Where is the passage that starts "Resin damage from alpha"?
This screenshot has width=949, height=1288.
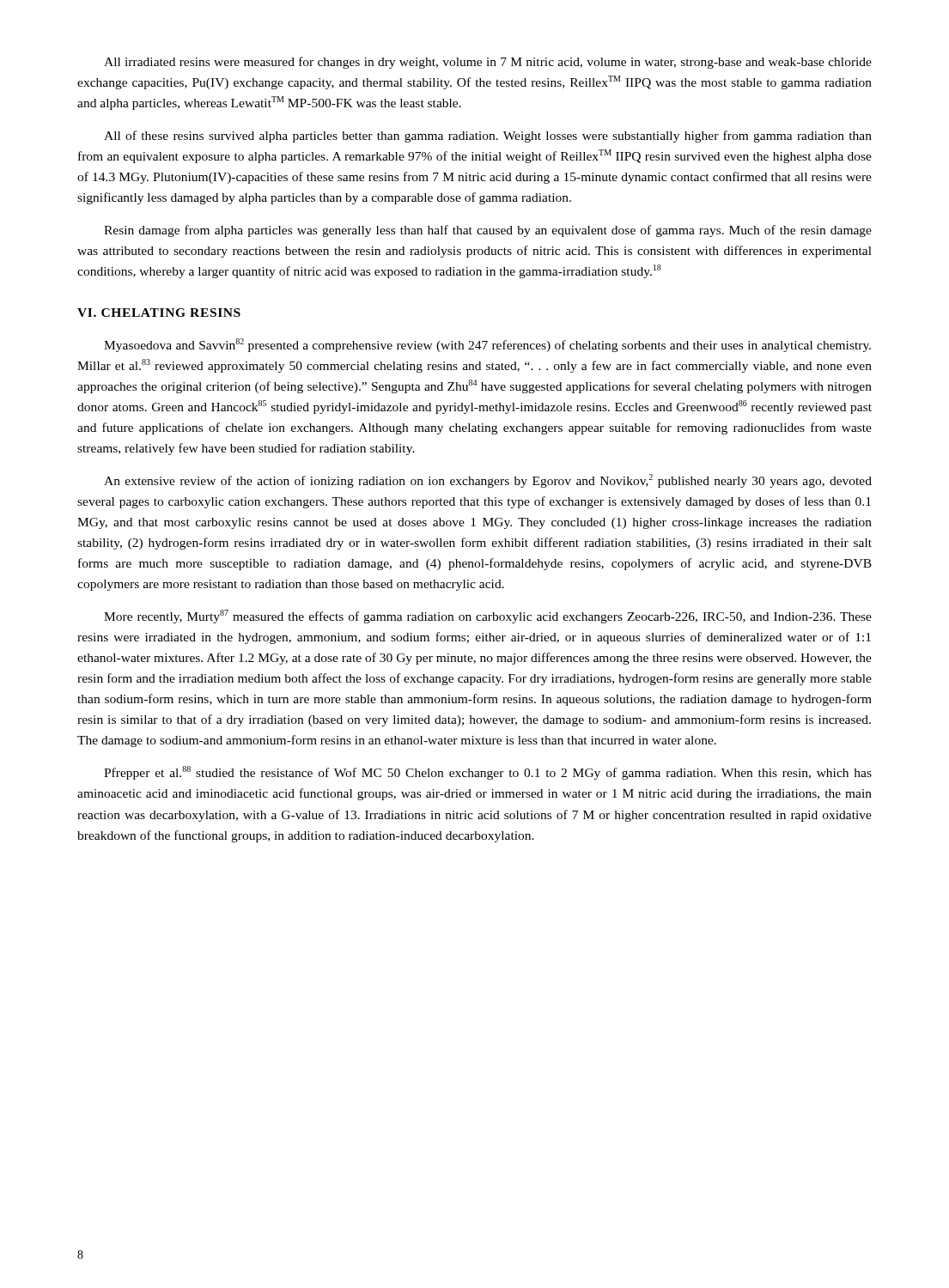(x=474, y=251)
